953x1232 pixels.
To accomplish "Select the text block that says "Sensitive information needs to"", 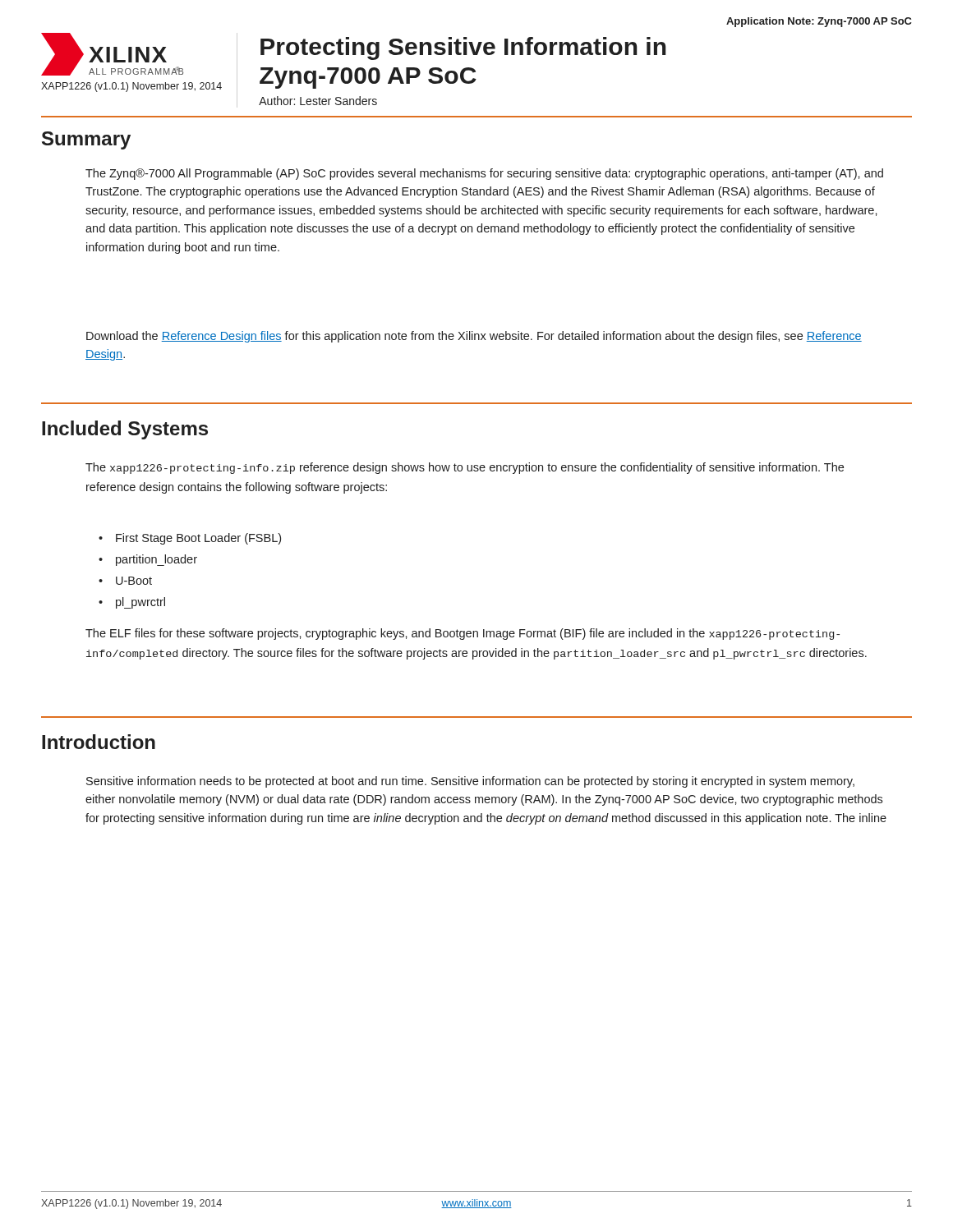I will [x=486, y=800].
